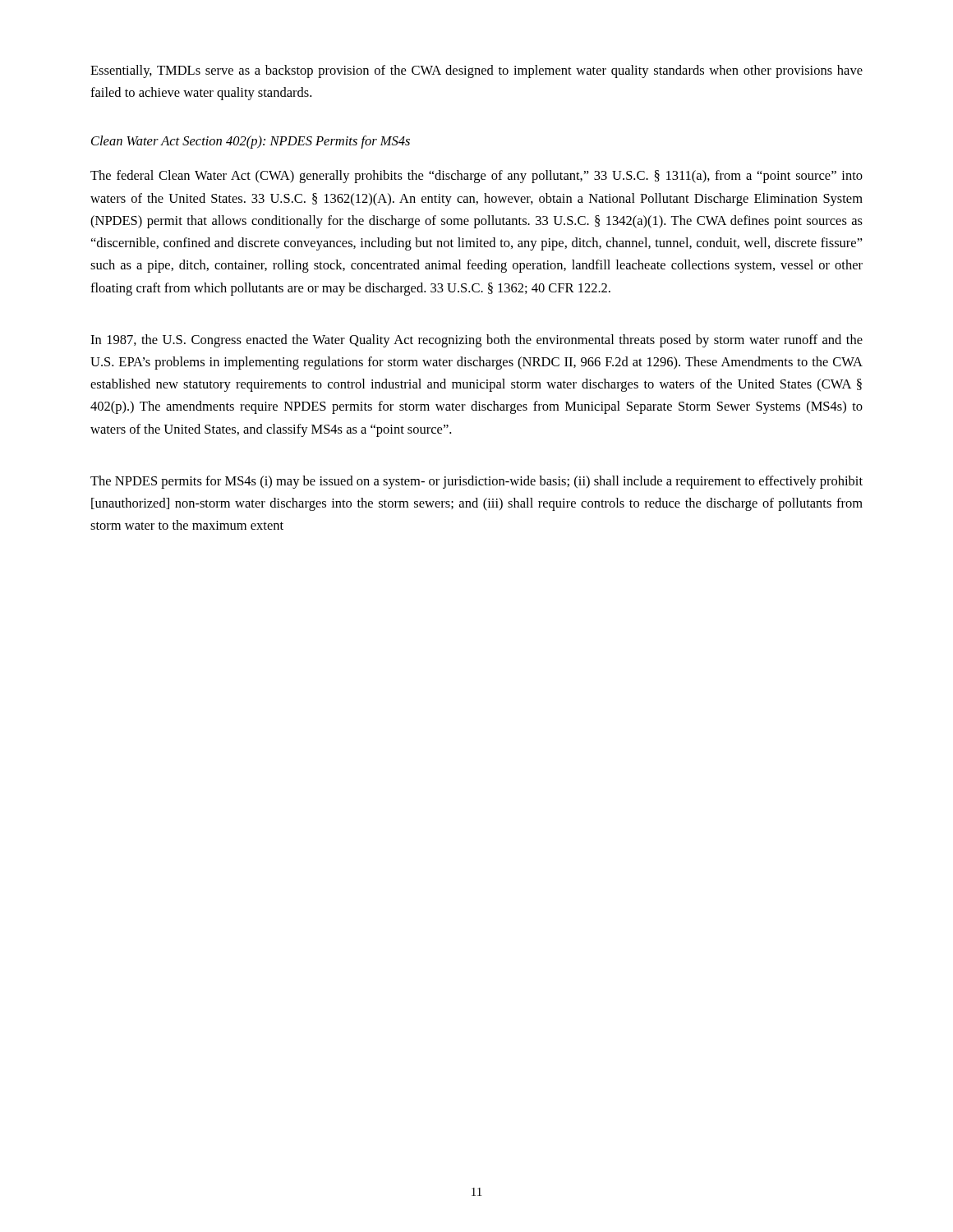Screen dimensions: 1232x953
Task: Click on the text block starting "The federal Clean Water Act (CWA) generally"
Action: point(476,232)
